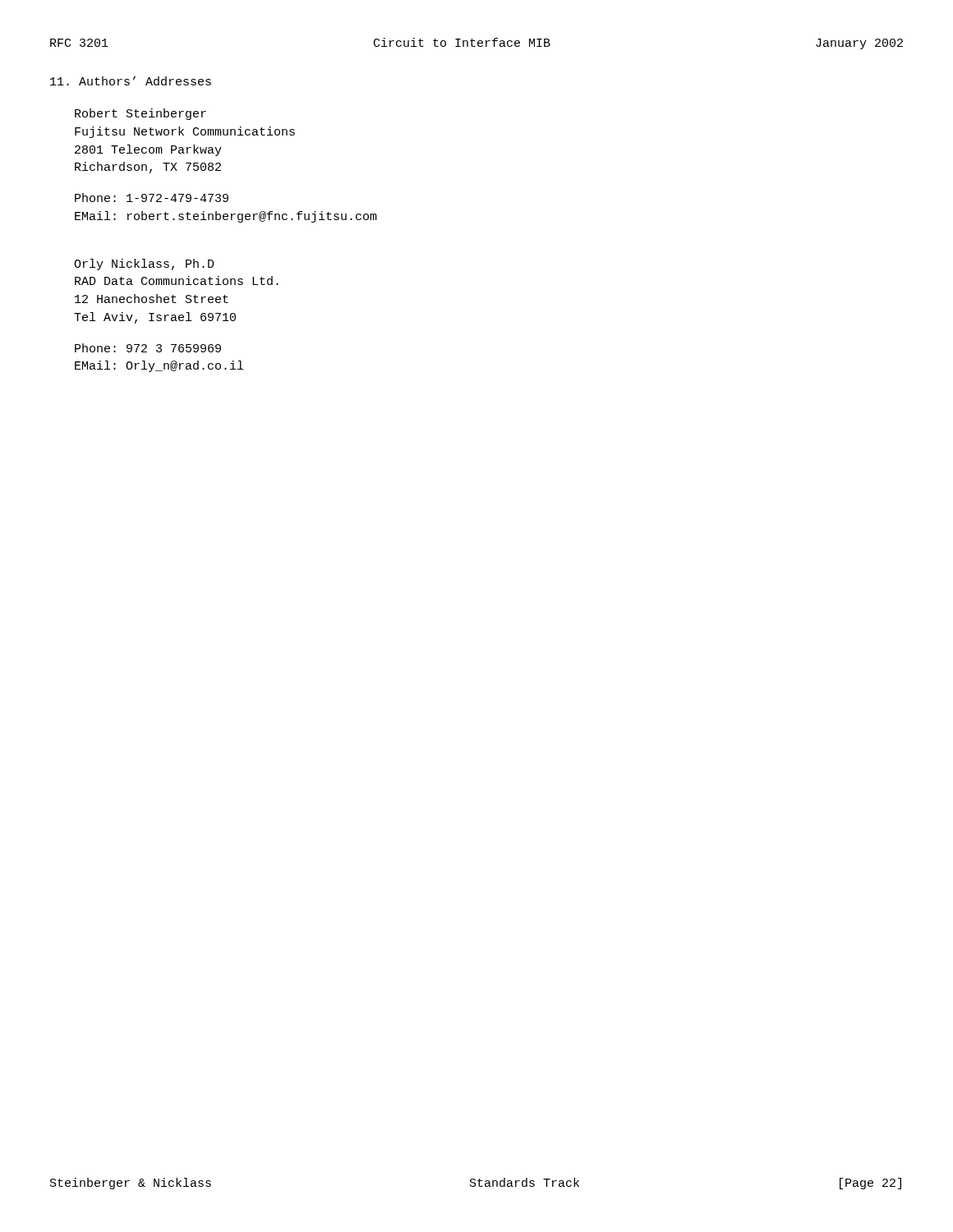Locate the section header that says "11. Authors’ Addresses"
Screen dimensions: 1232x953
[x=131, y=83]
